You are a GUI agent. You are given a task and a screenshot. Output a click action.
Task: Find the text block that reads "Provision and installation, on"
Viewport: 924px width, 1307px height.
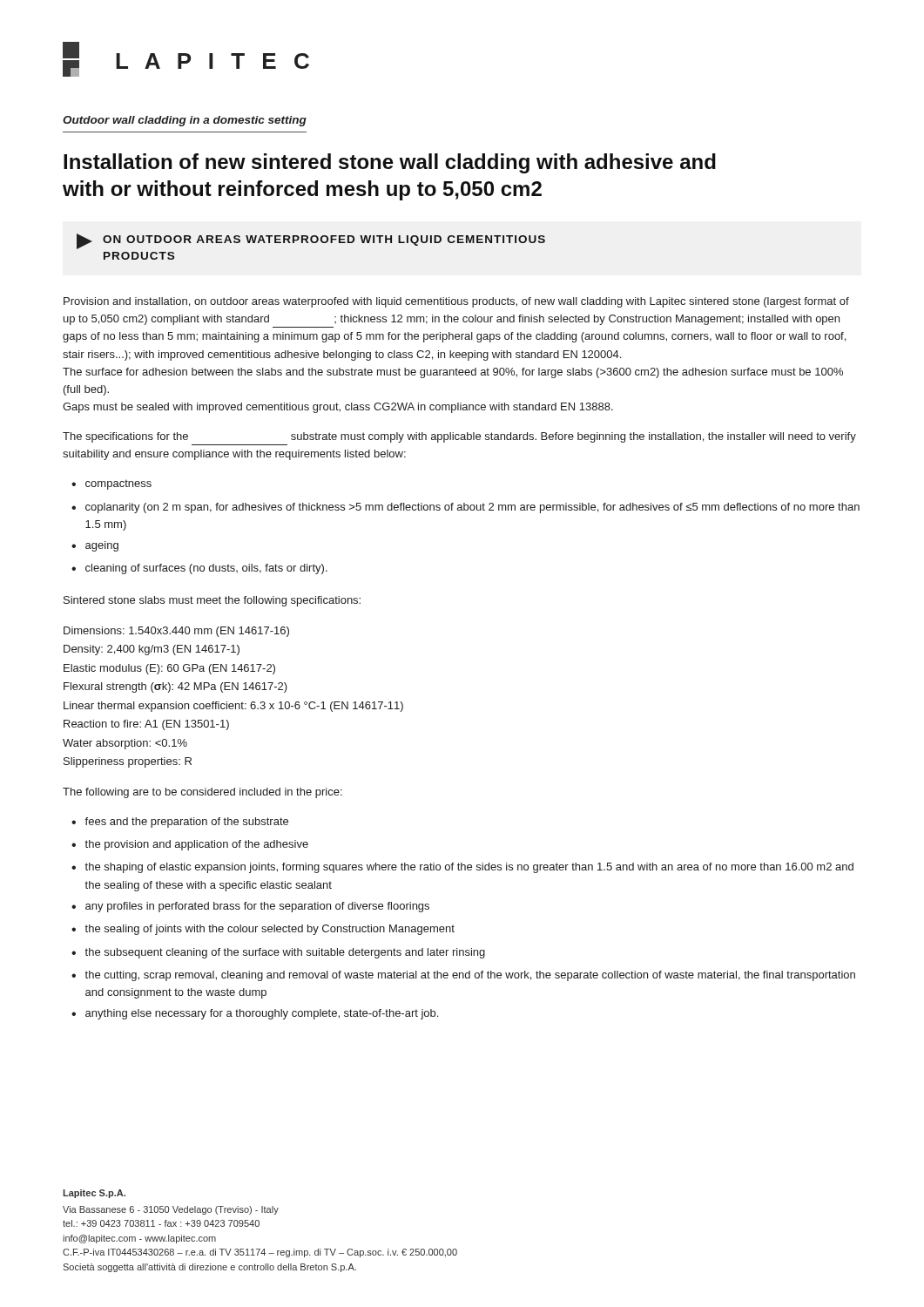tap(456, 354)
